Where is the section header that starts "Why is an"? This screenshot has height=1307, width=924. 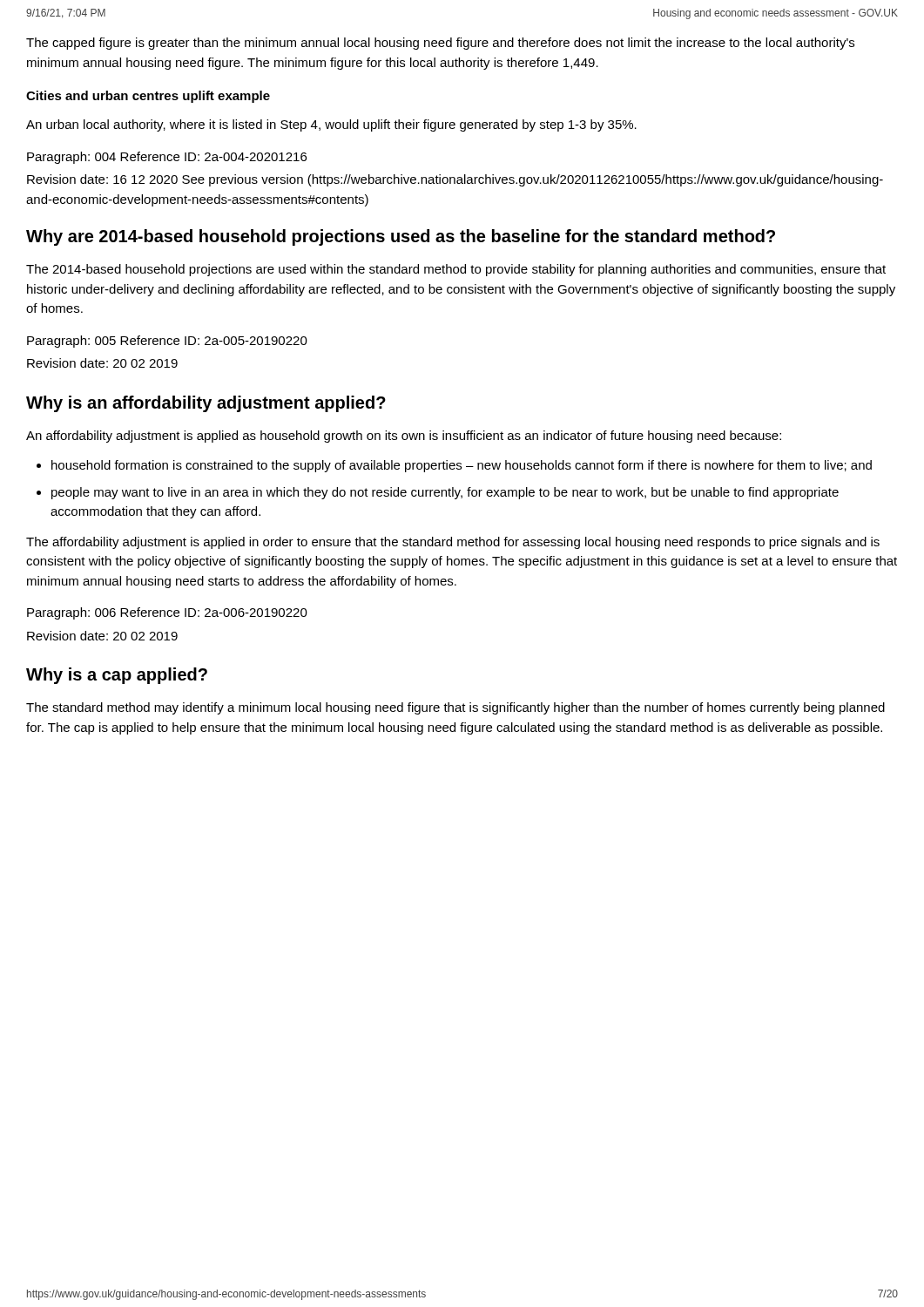[x=206, y=402]
